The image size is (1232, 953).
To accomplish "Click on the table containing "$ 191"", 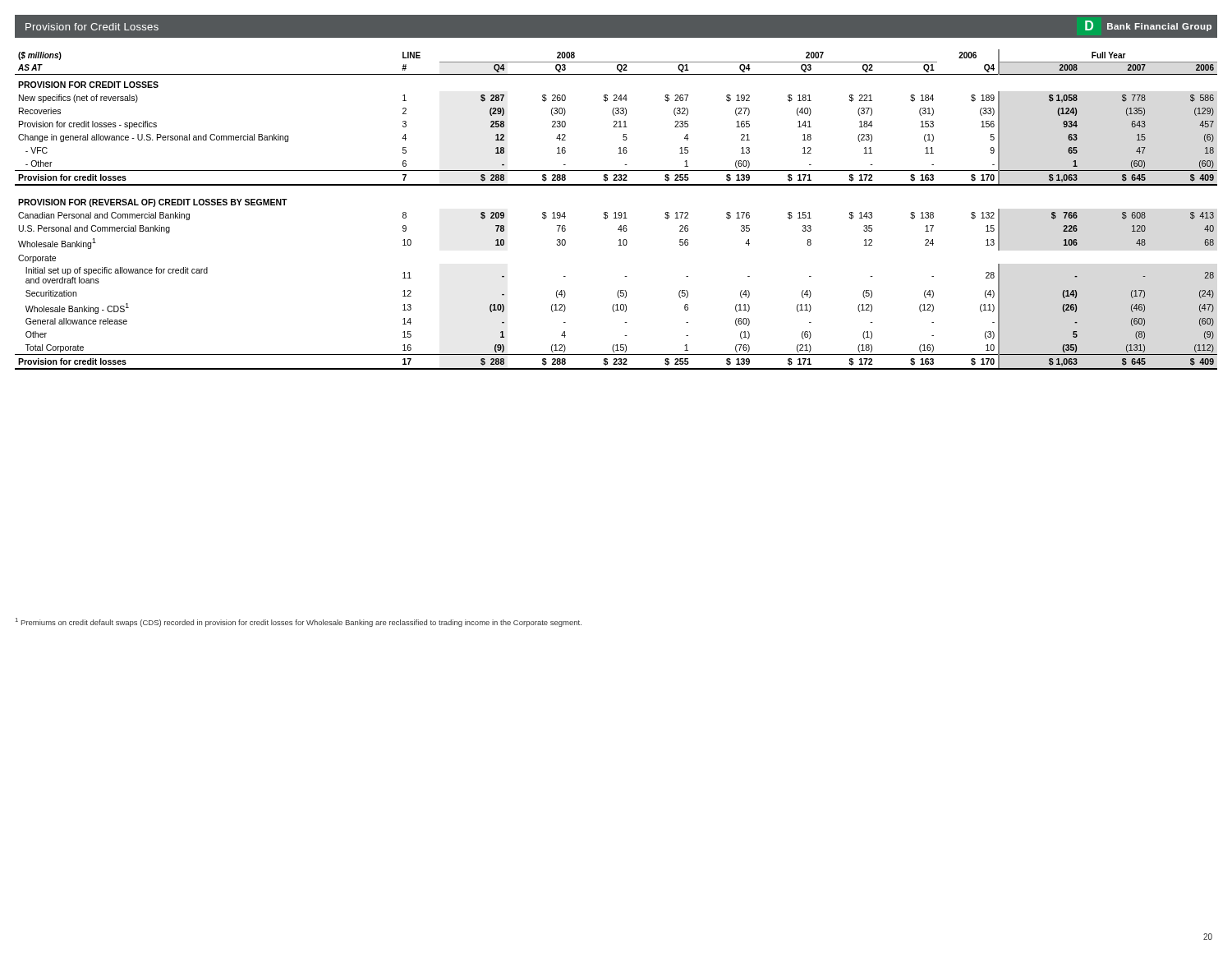I will click(616, 209).
